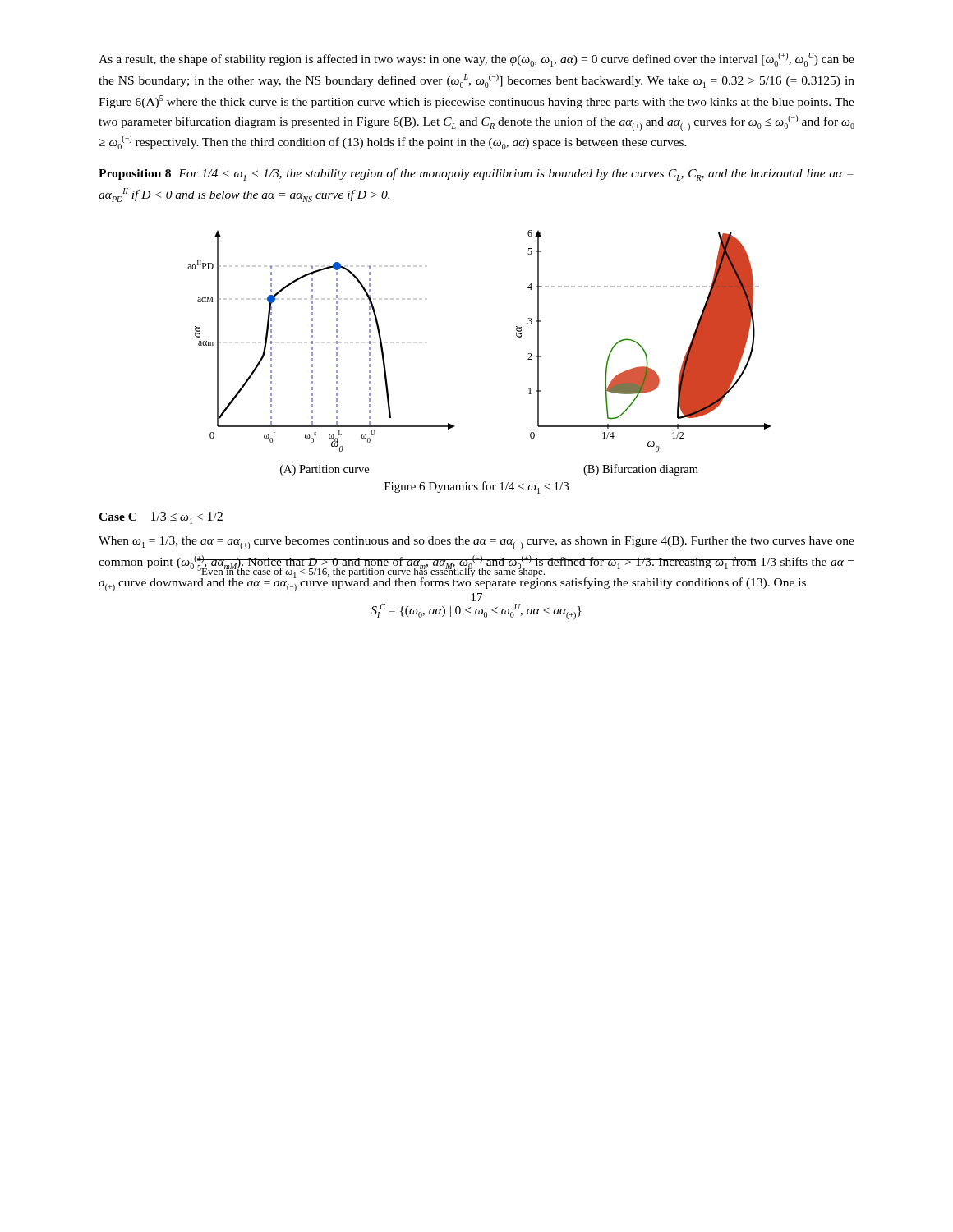Image resolution: width=953 pixels, height=1232 pixels.
Task: Click the passage that begins "As a result, the shape"
Action: click(476, 101)
